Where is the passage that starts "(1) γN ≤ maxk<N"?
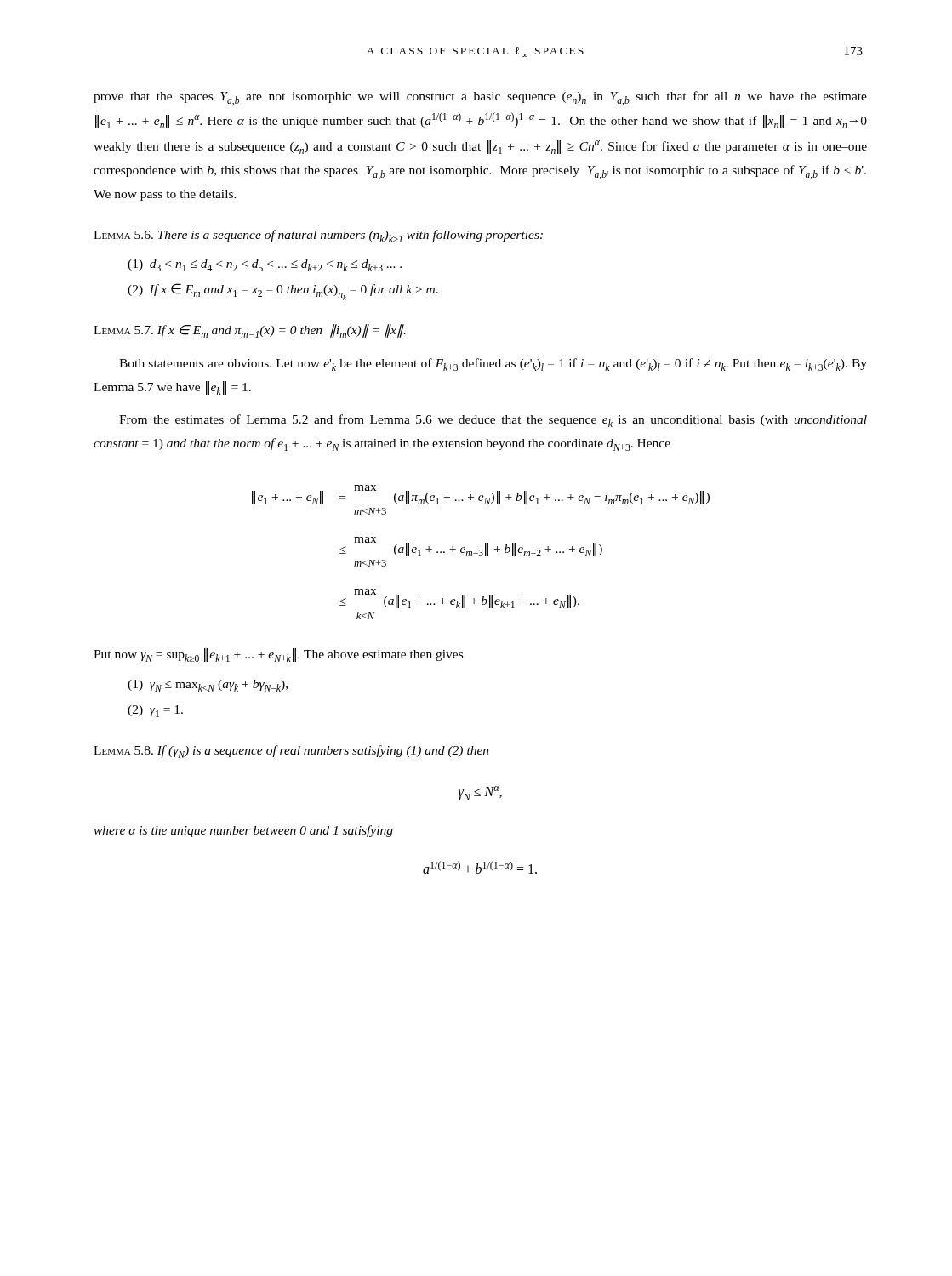This screenshot has width=952, height=1276. click(x=208, y=685)
